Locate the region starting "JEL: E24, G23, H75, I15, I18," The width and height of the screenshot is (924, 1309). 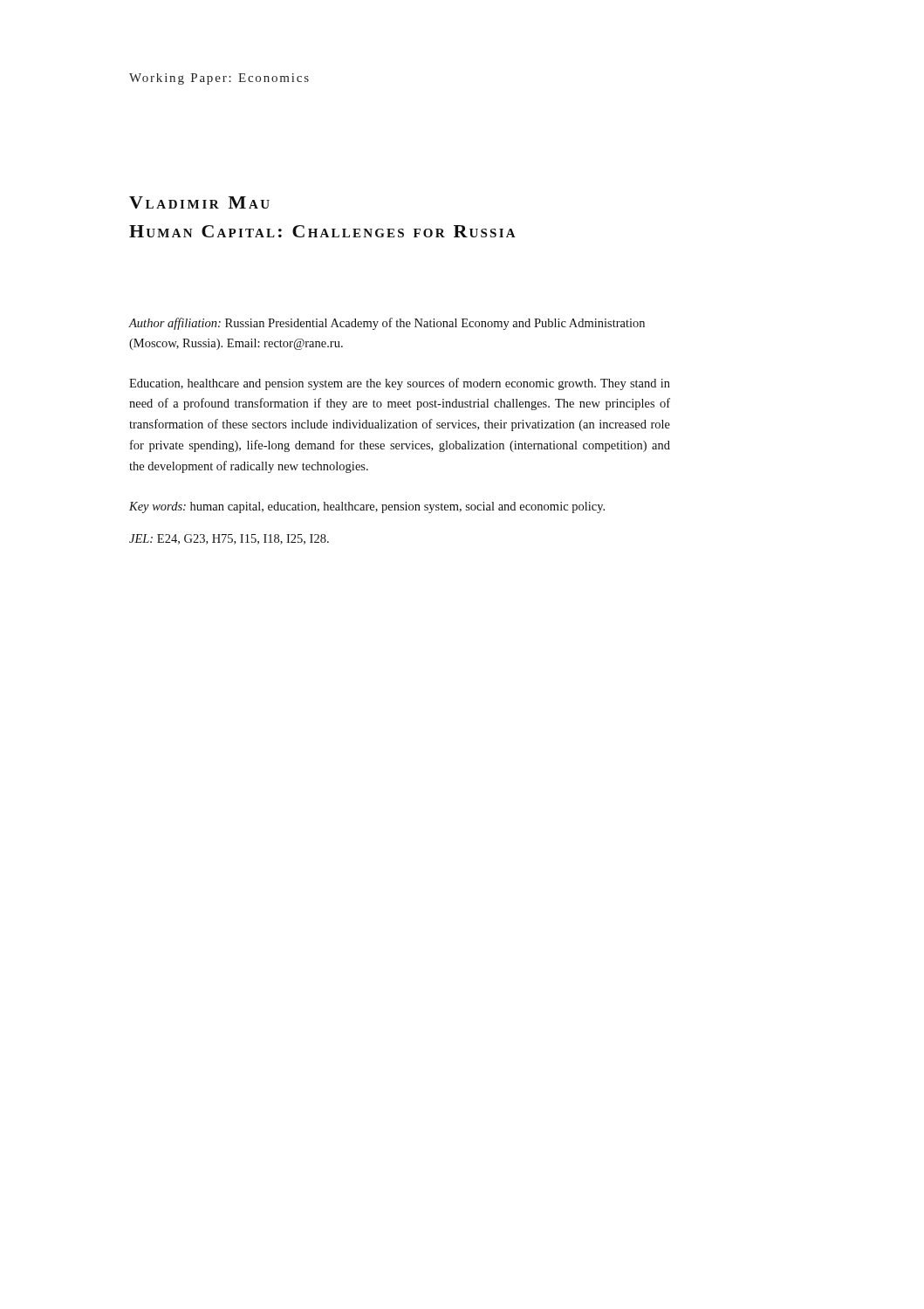pos(229,539)
